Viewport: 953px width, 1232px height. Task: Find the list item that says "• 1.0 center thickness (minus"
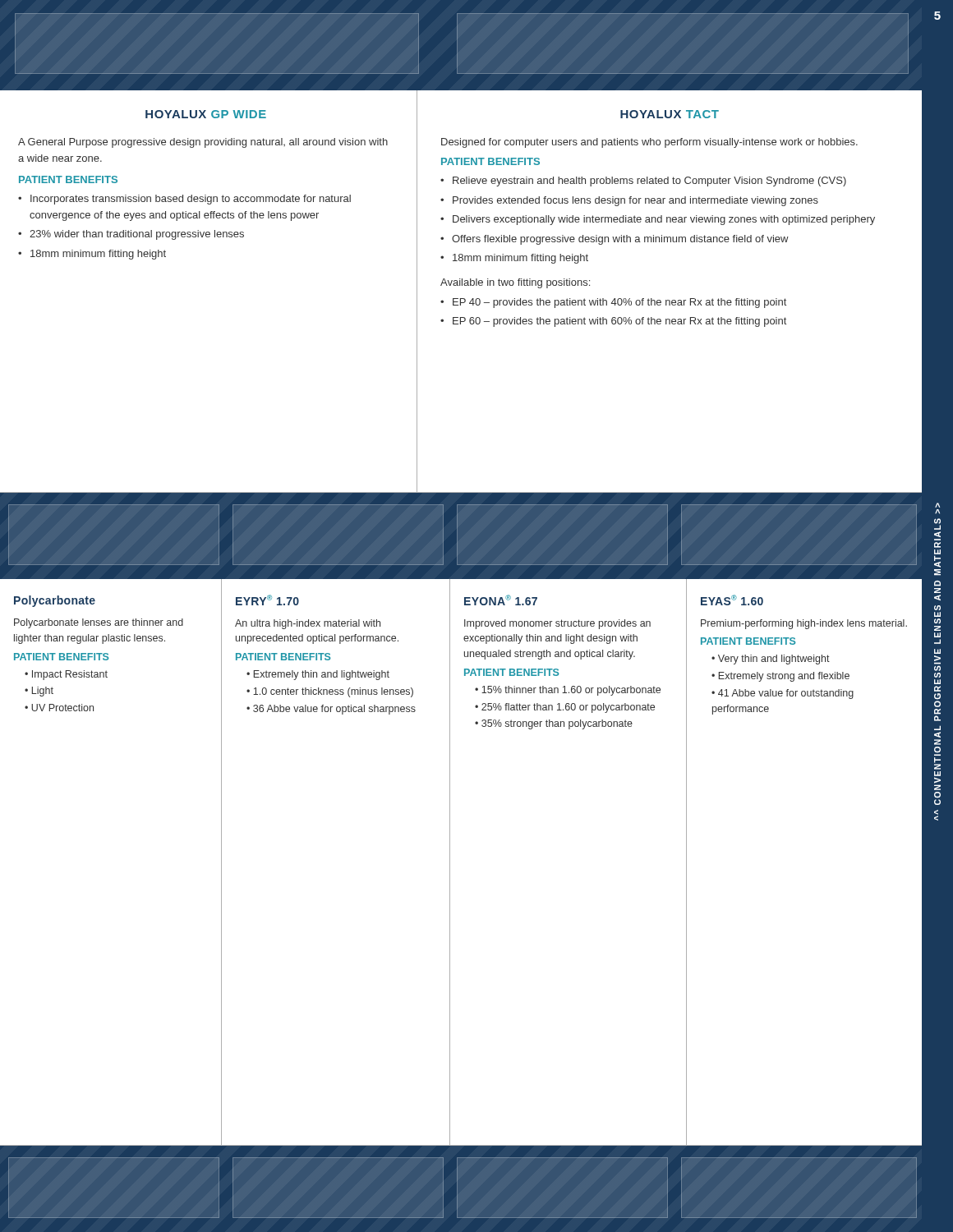(x=330, y=691)
